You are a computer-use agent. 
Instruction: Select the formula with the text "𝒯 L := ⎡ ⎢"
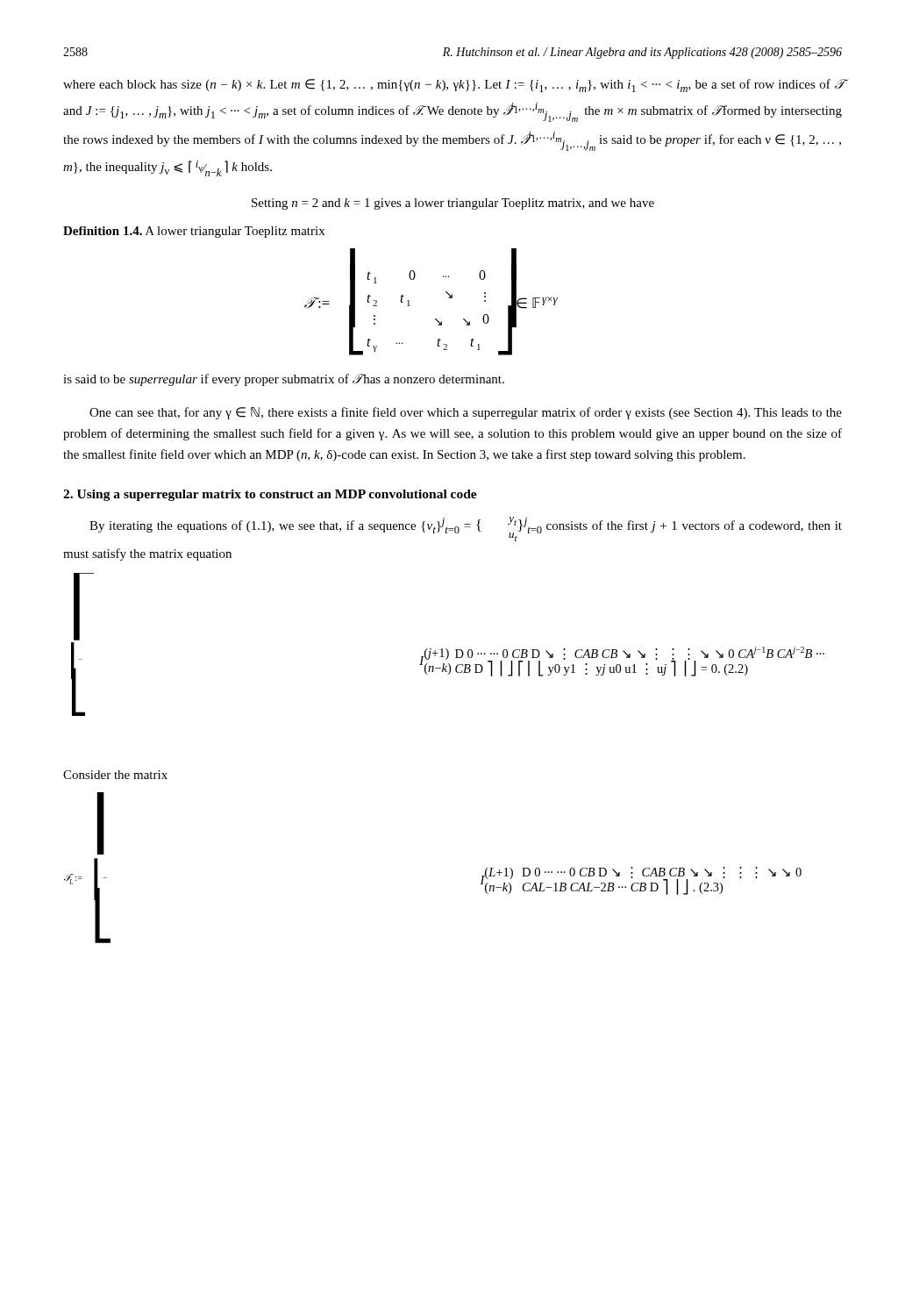click(x=452, y=880)
